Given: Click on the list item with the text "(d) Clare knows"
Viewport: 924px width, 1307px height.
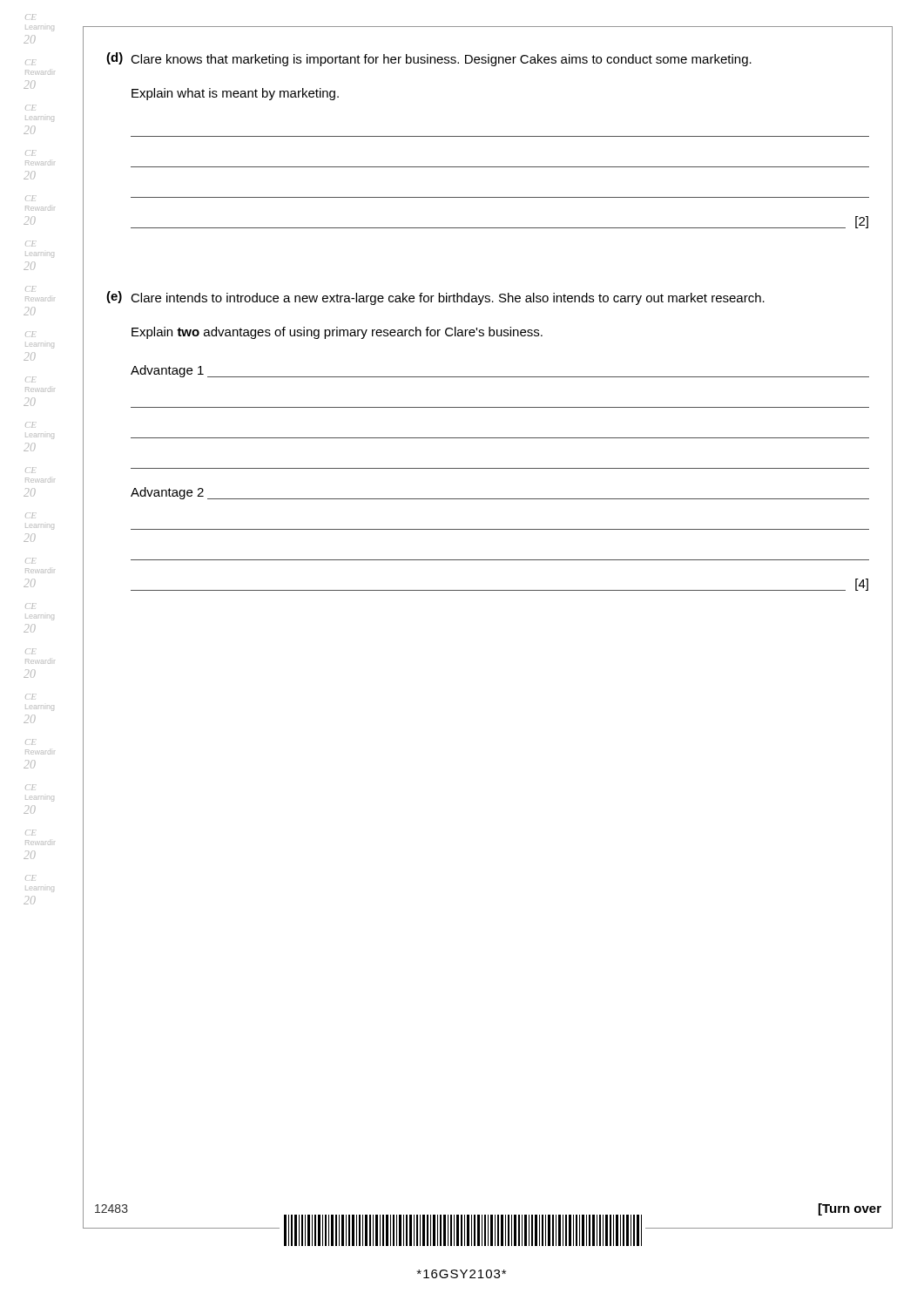Looking at the screenshot, I should [488, 139].
